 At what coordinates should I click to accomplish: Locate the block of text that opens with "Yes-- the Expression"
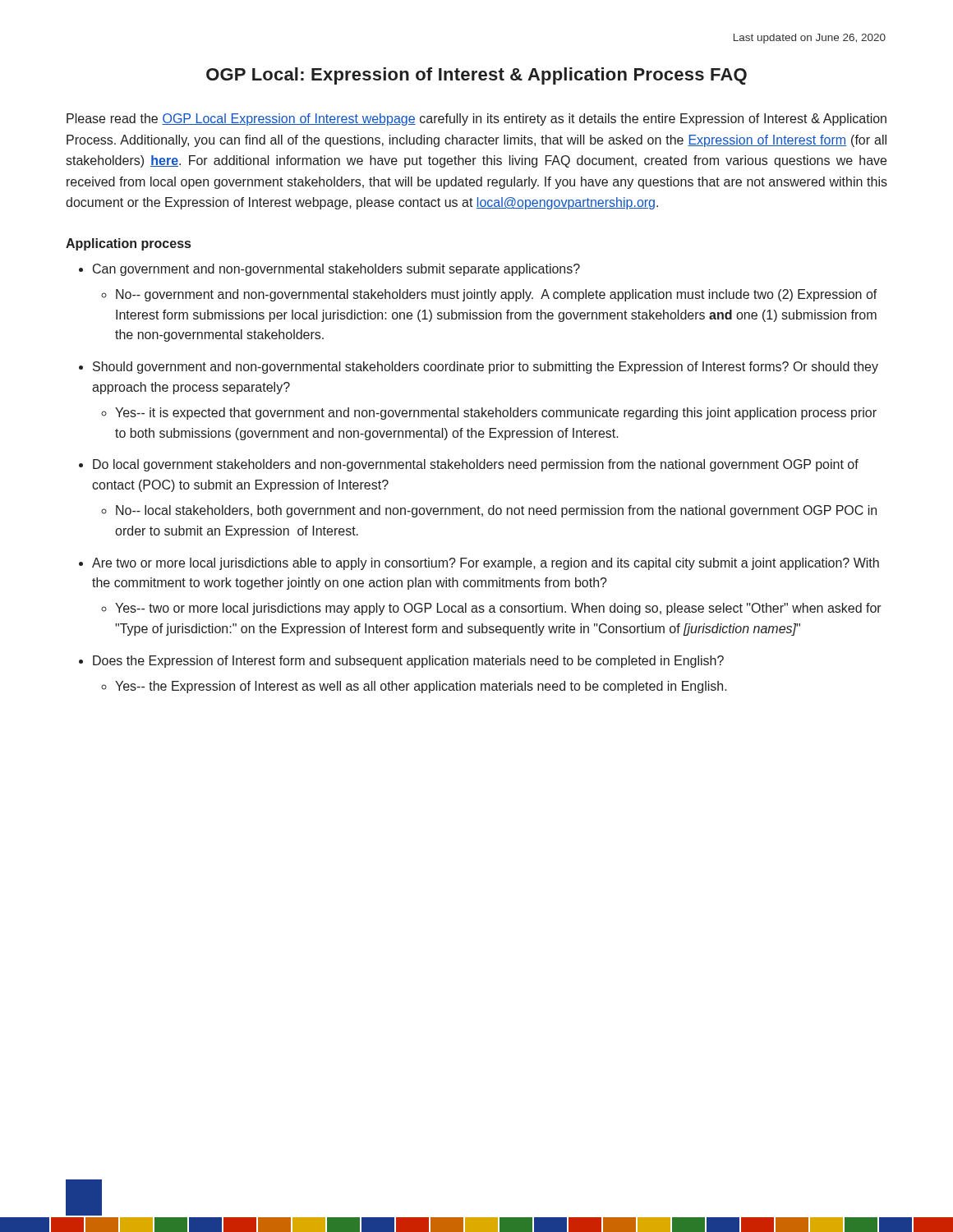tap(421, 686)
